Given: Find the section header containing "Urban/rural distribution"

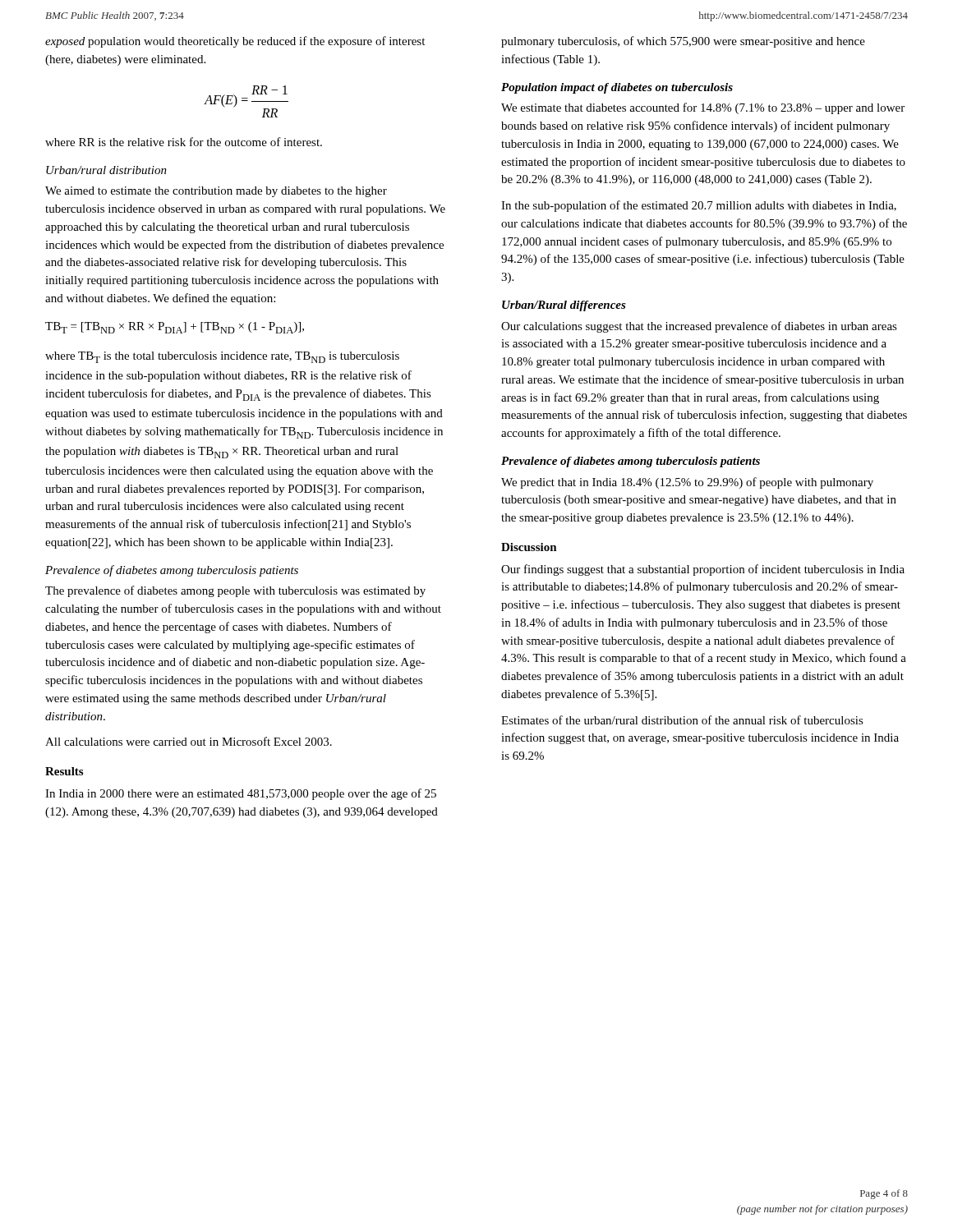Looking at the screenshot, I should pos(106,170).
